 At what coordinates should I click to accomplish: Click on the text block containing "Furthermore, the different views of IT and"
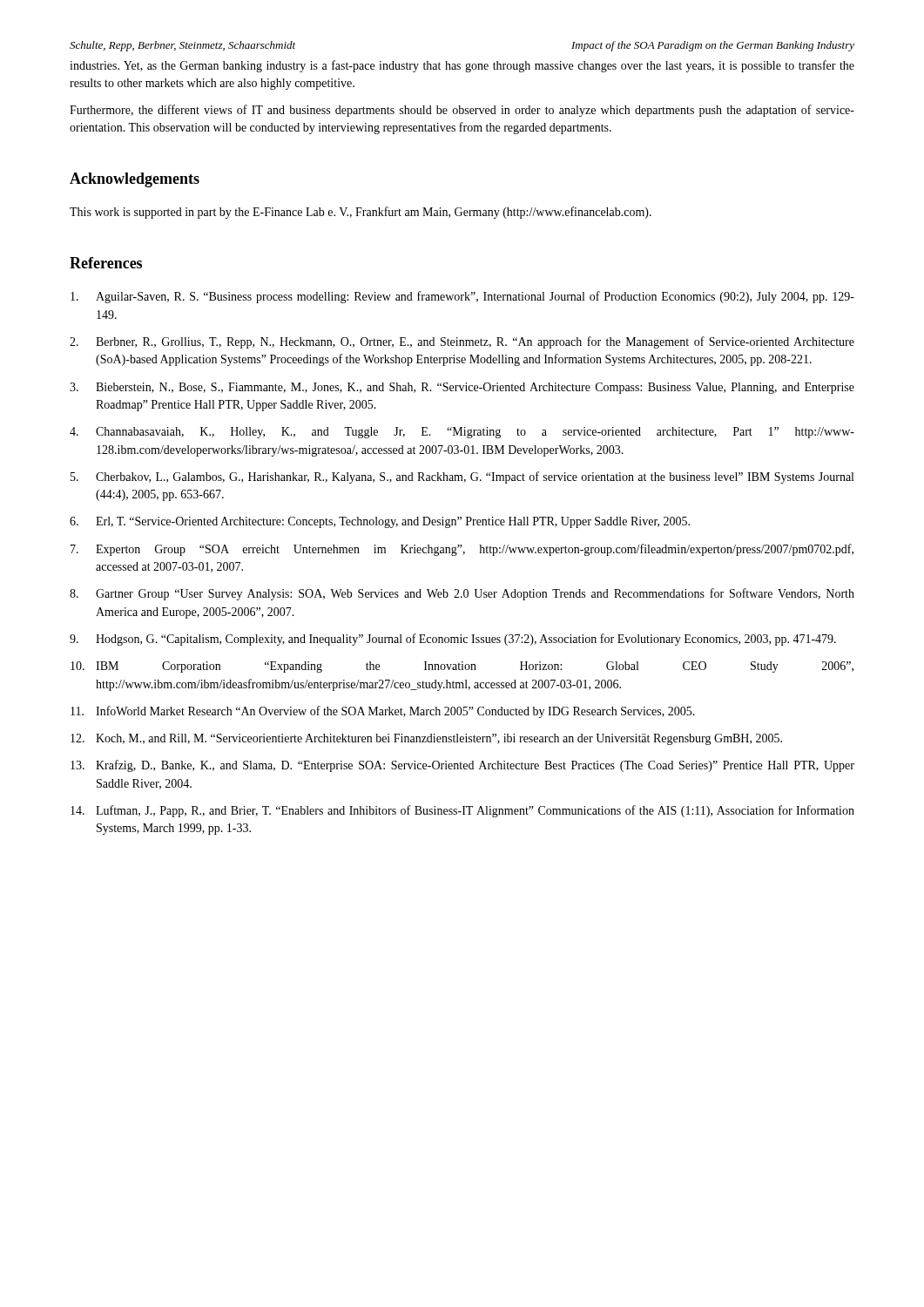[462, 119]
